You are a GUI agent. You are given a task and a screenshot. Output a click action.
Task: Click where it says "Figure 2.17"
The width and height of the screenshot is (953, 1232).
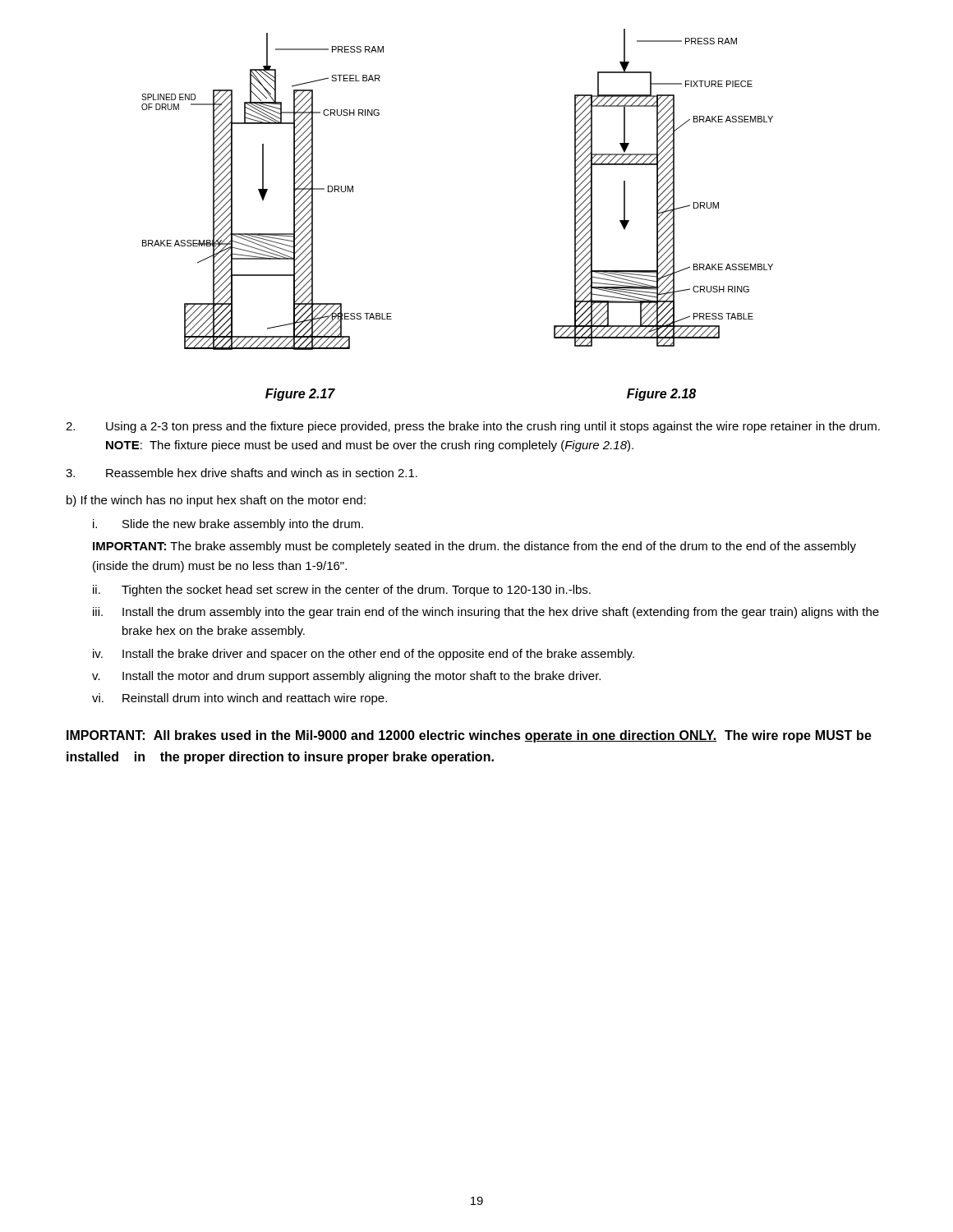pos(300,394)
